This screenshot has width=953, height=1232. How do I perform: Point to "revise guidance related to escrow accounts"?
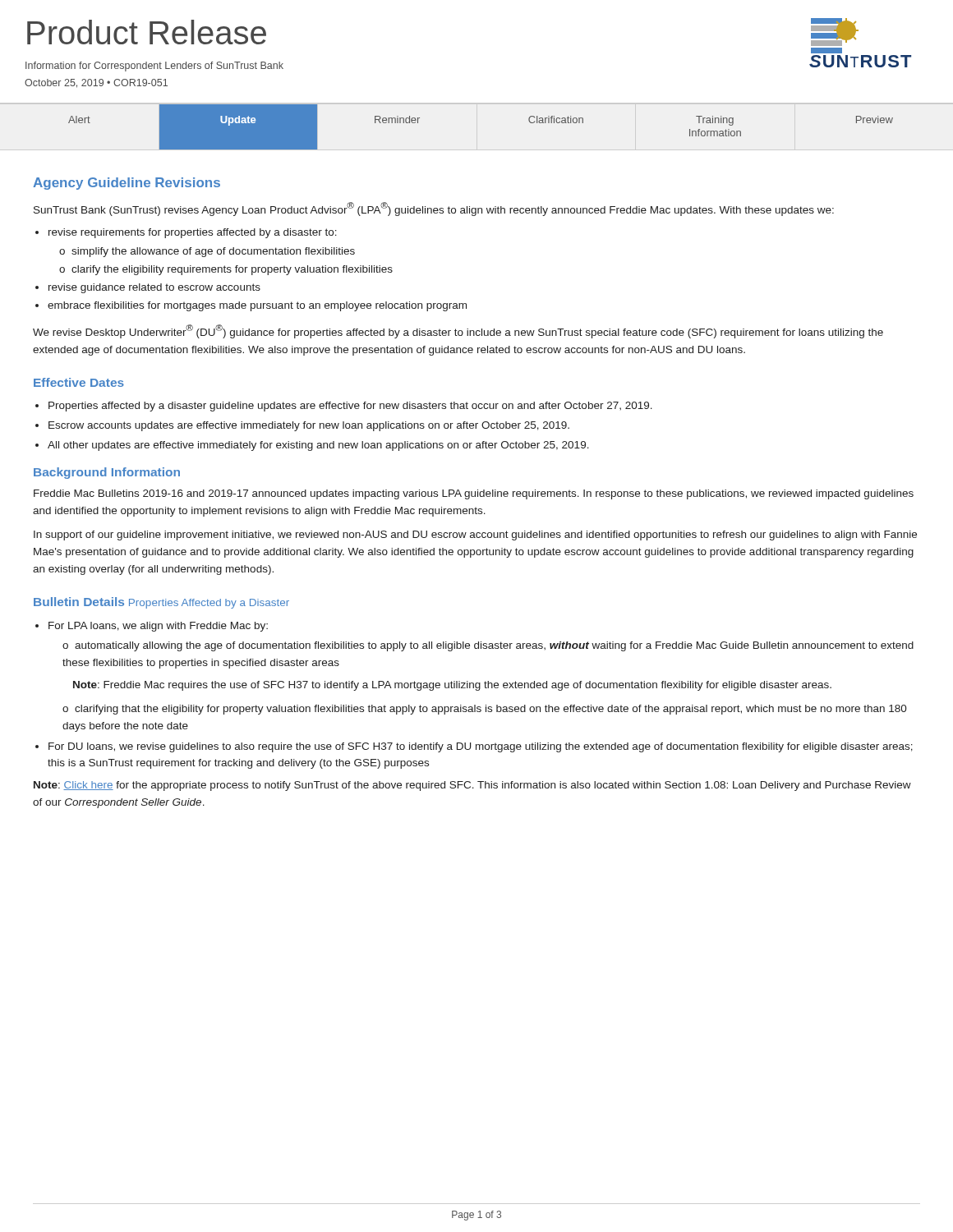(154, 287)
